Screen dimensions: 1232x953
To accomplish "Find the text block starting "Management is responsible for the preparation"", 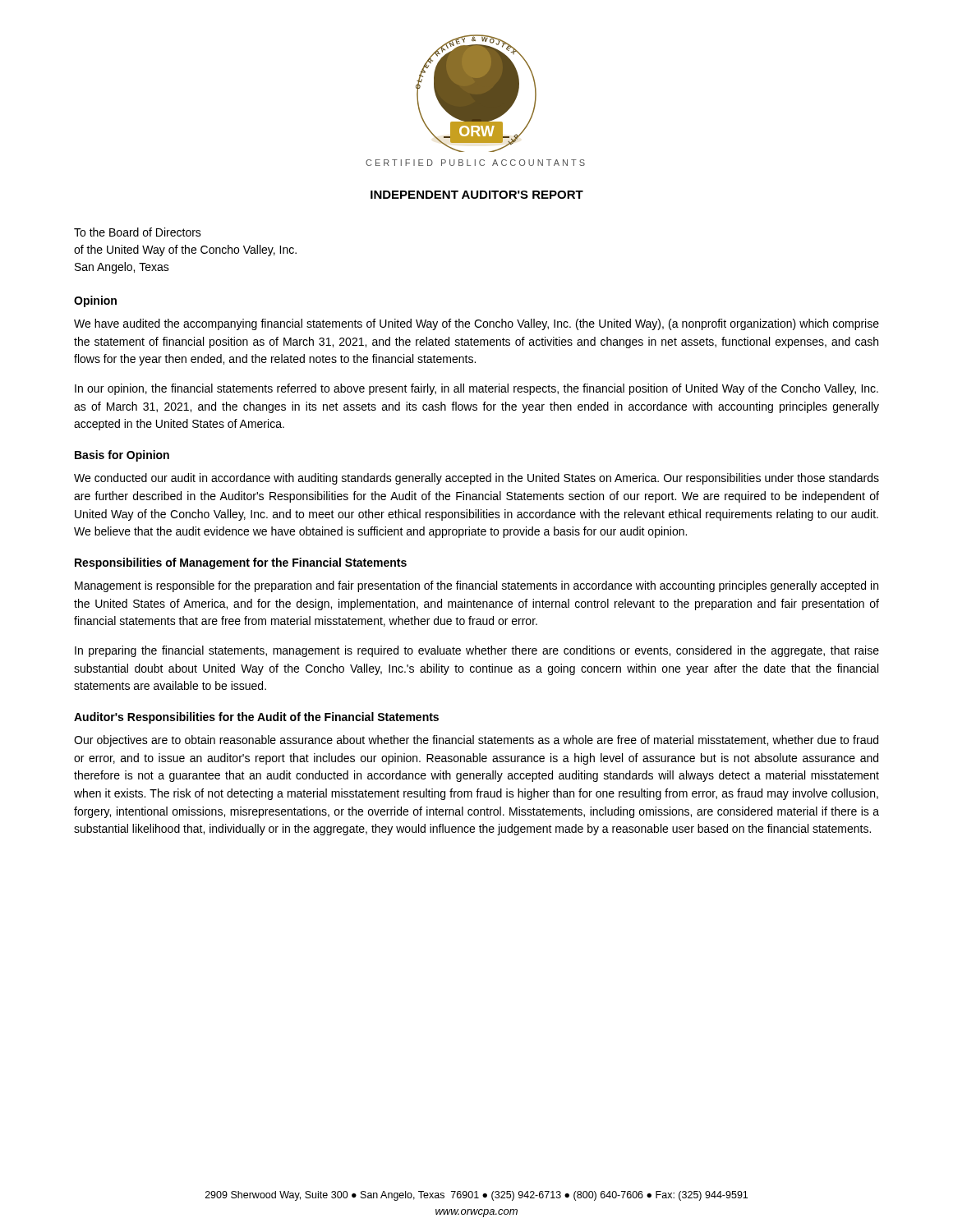I will tap(476, 603).
